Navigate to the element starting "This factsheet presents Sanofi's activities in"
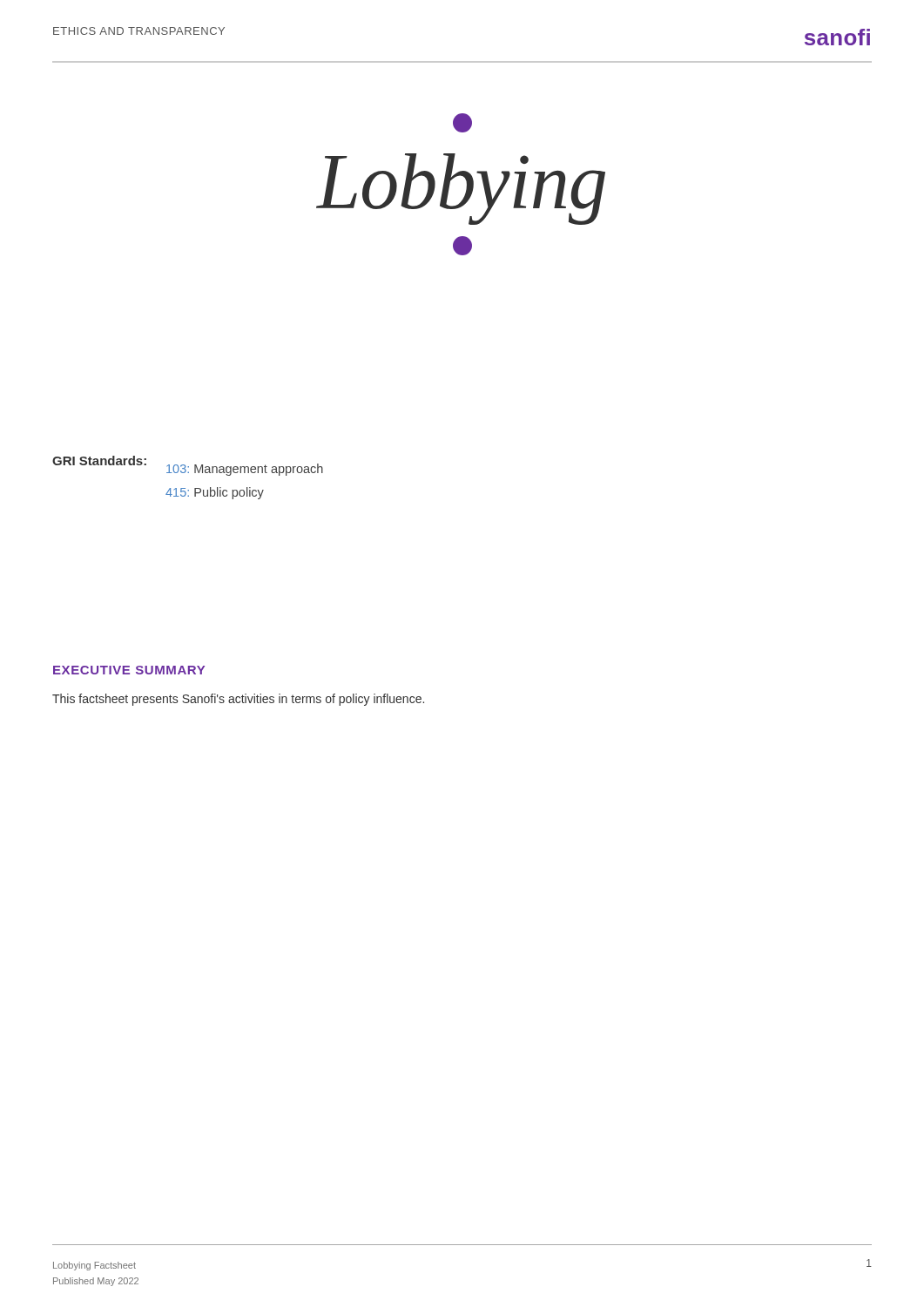924x1307 pixels. (239, 699)
